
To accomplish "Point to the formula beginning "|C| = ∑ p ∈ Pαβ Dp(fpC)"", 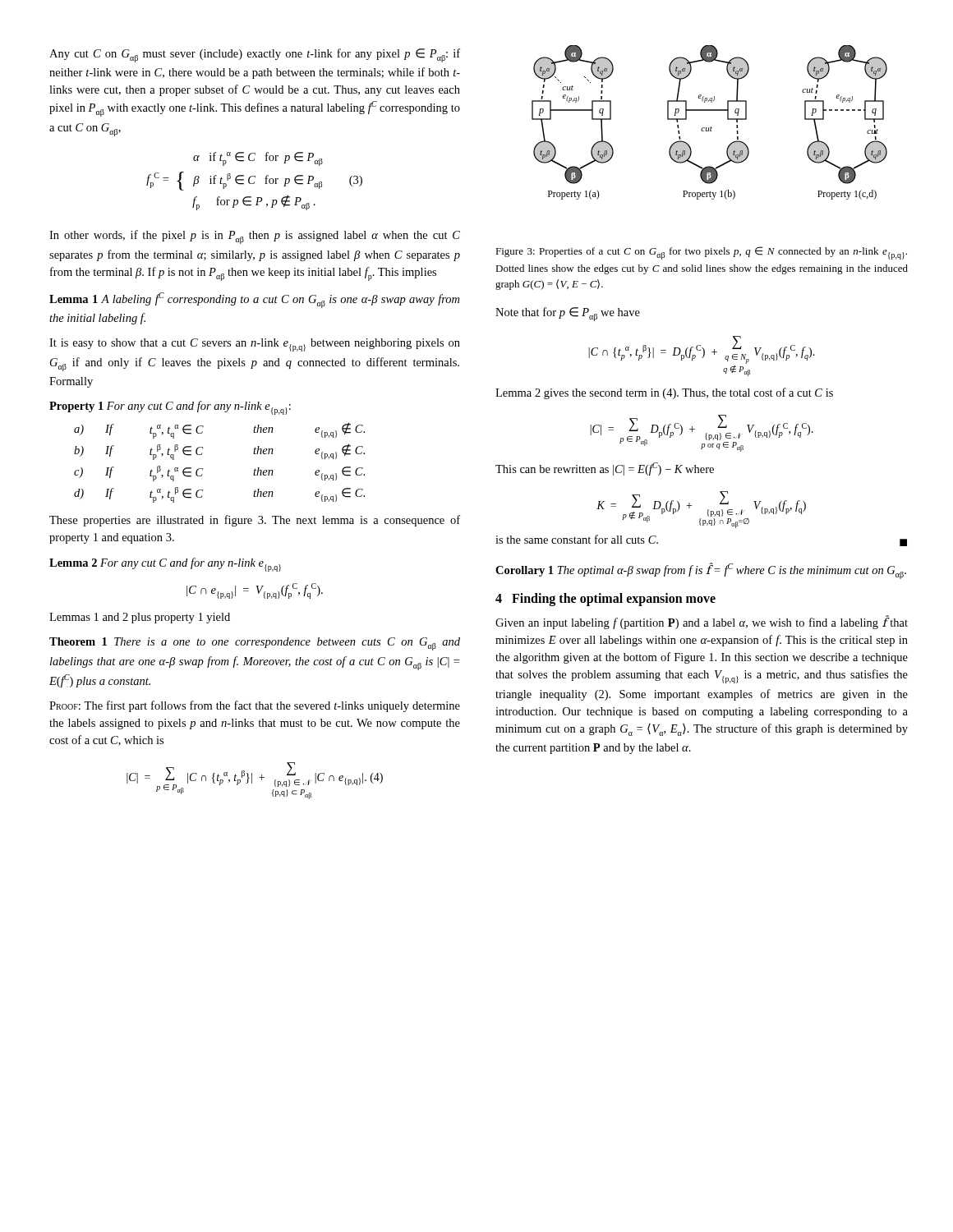I will (702, 430).
